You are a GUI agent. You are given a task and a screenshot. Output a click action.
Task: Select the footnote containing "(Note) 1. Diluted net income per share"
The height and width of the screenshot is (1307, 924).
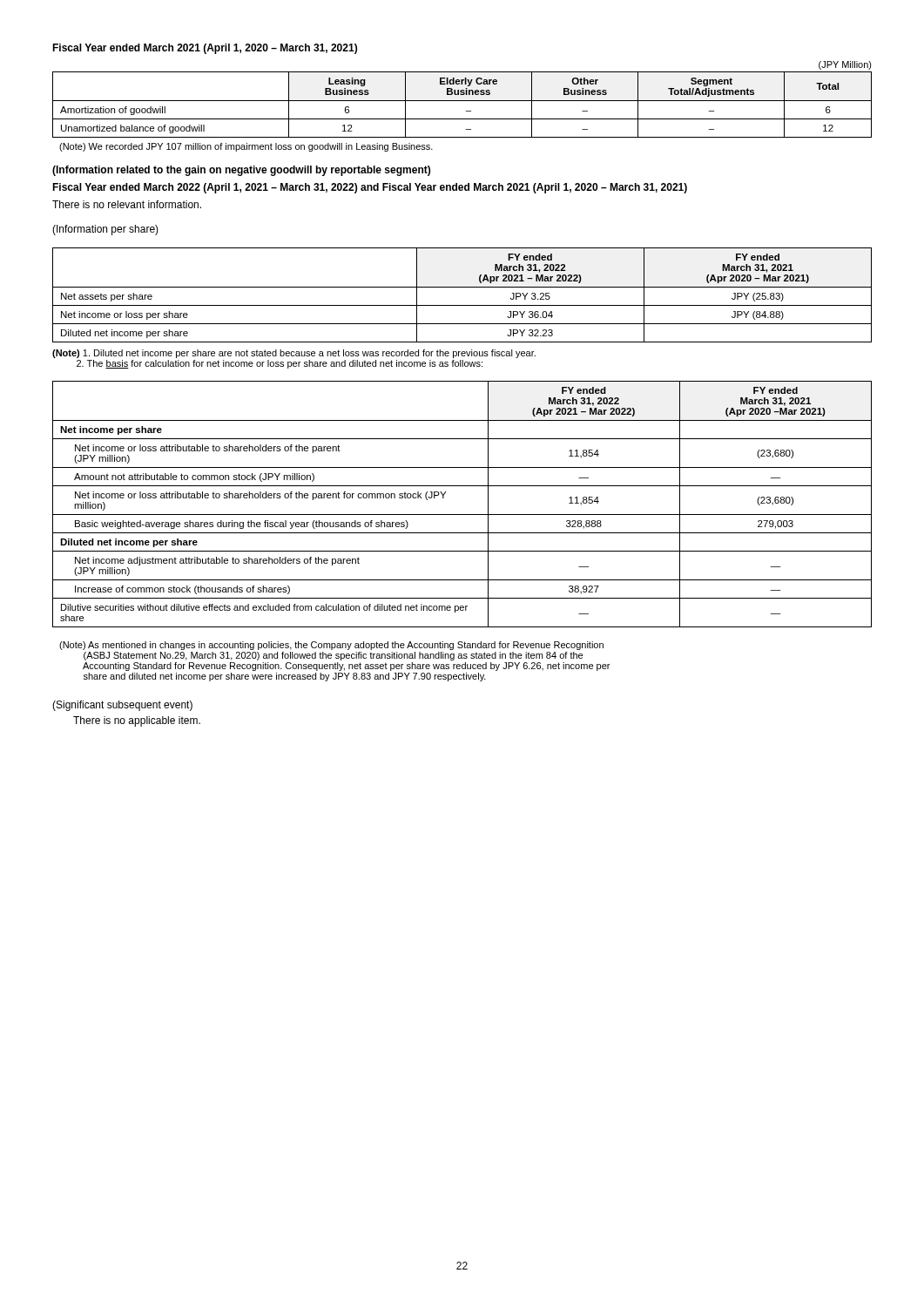(x=294, y=358)
